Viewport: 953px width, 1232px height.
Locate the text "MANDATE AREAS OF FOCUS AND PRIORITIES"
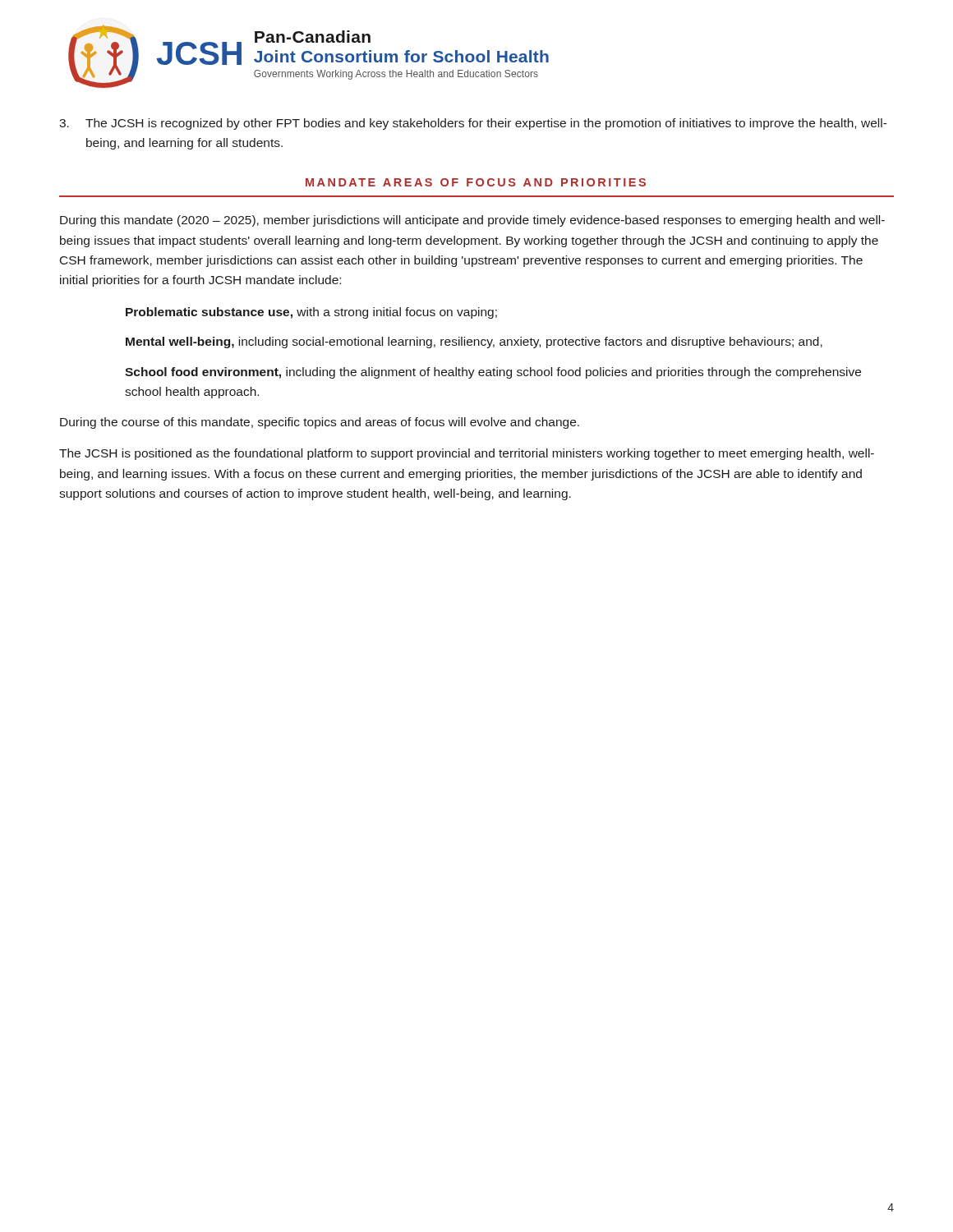476,182
